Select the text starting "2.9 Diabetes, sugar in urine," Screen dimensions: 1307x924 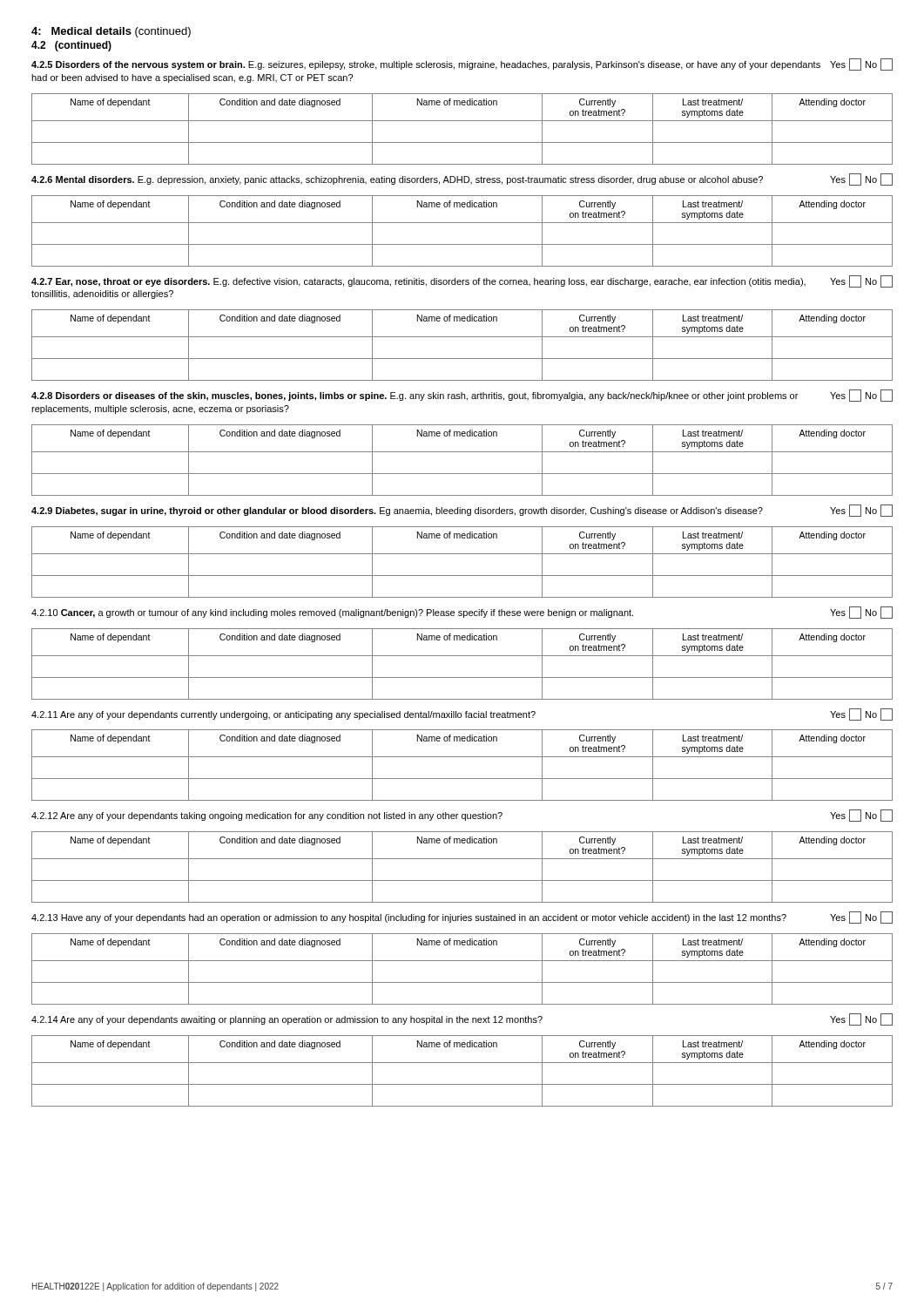[x=462, y=511]
